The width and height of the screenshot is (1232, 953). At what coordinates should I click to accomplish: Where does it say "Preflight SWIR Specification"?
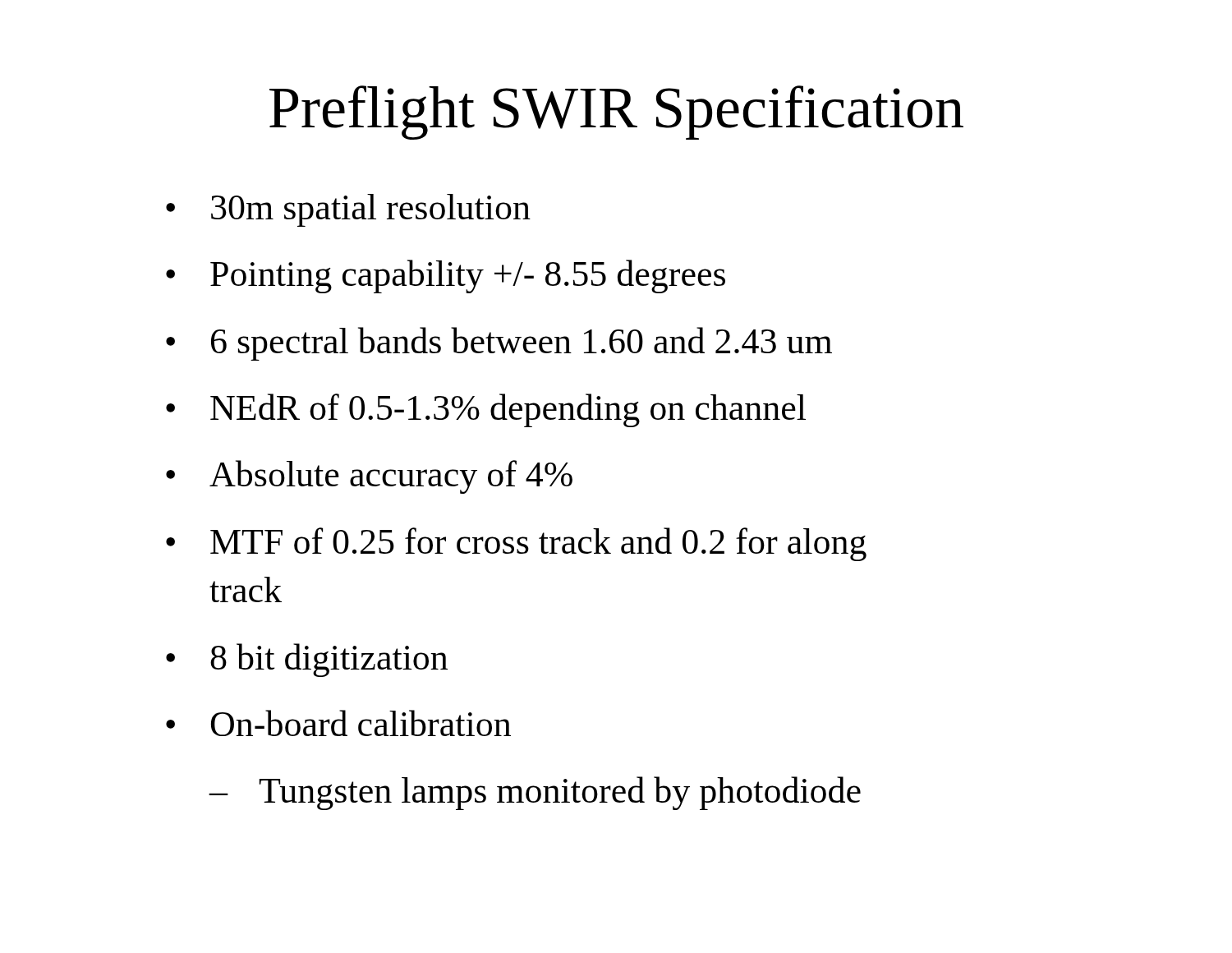[616, 108]
